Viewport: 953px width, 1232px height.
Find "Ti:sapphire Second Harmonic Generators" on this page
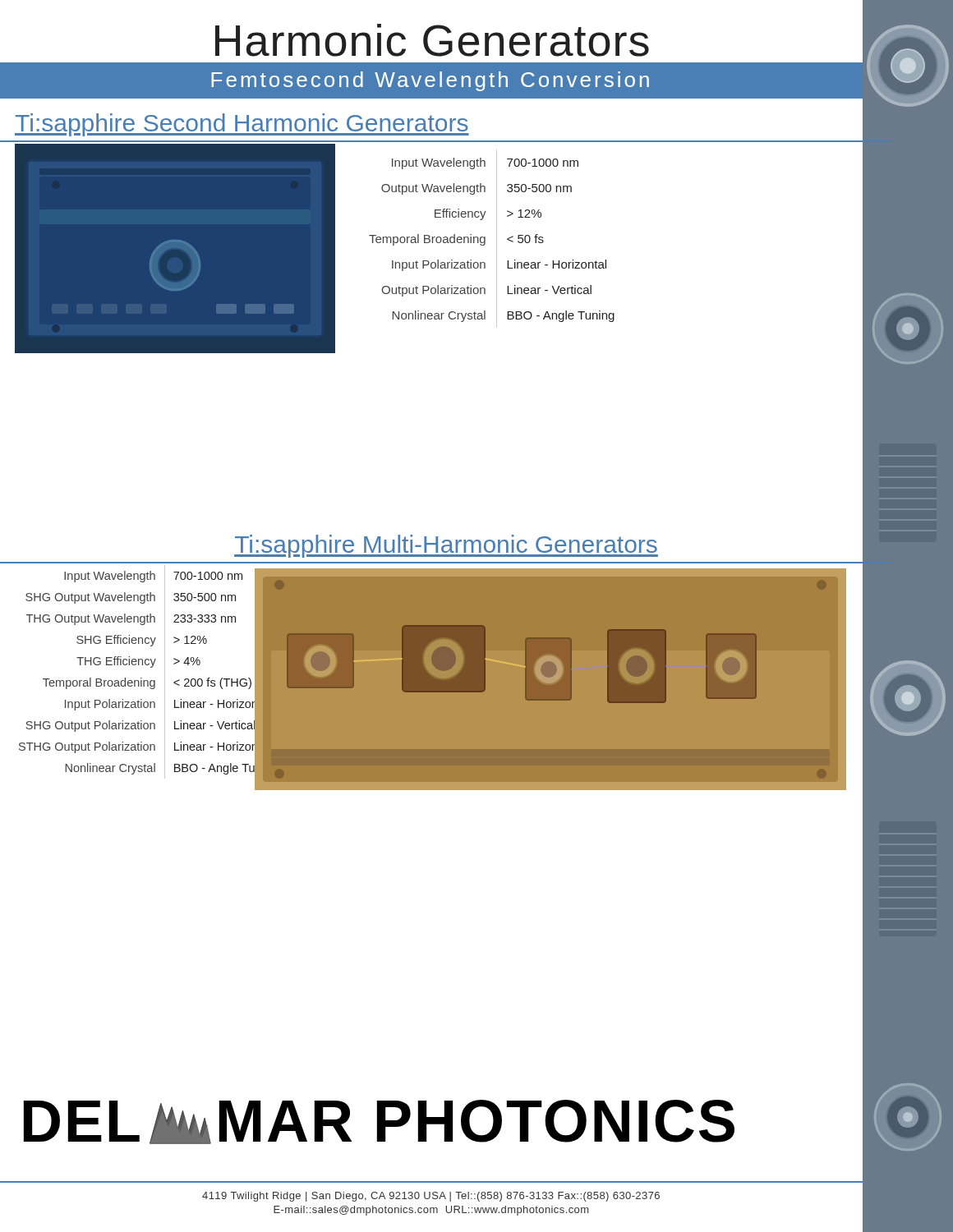click(242, 123)
